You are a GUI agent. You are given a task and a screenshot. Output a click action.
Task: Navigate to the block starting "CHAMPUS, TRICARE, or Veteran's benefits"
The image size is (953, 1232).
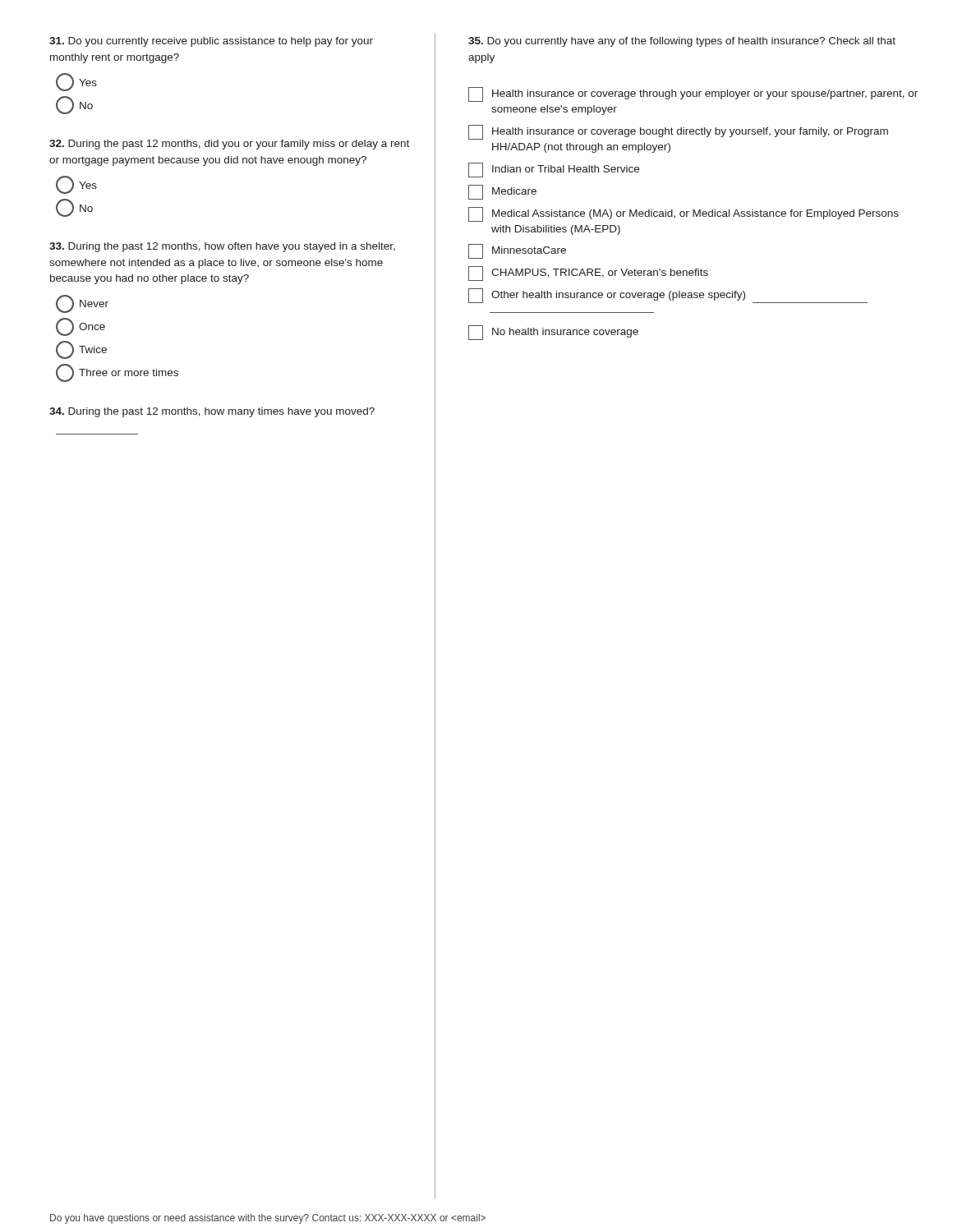tap(588, 273)
